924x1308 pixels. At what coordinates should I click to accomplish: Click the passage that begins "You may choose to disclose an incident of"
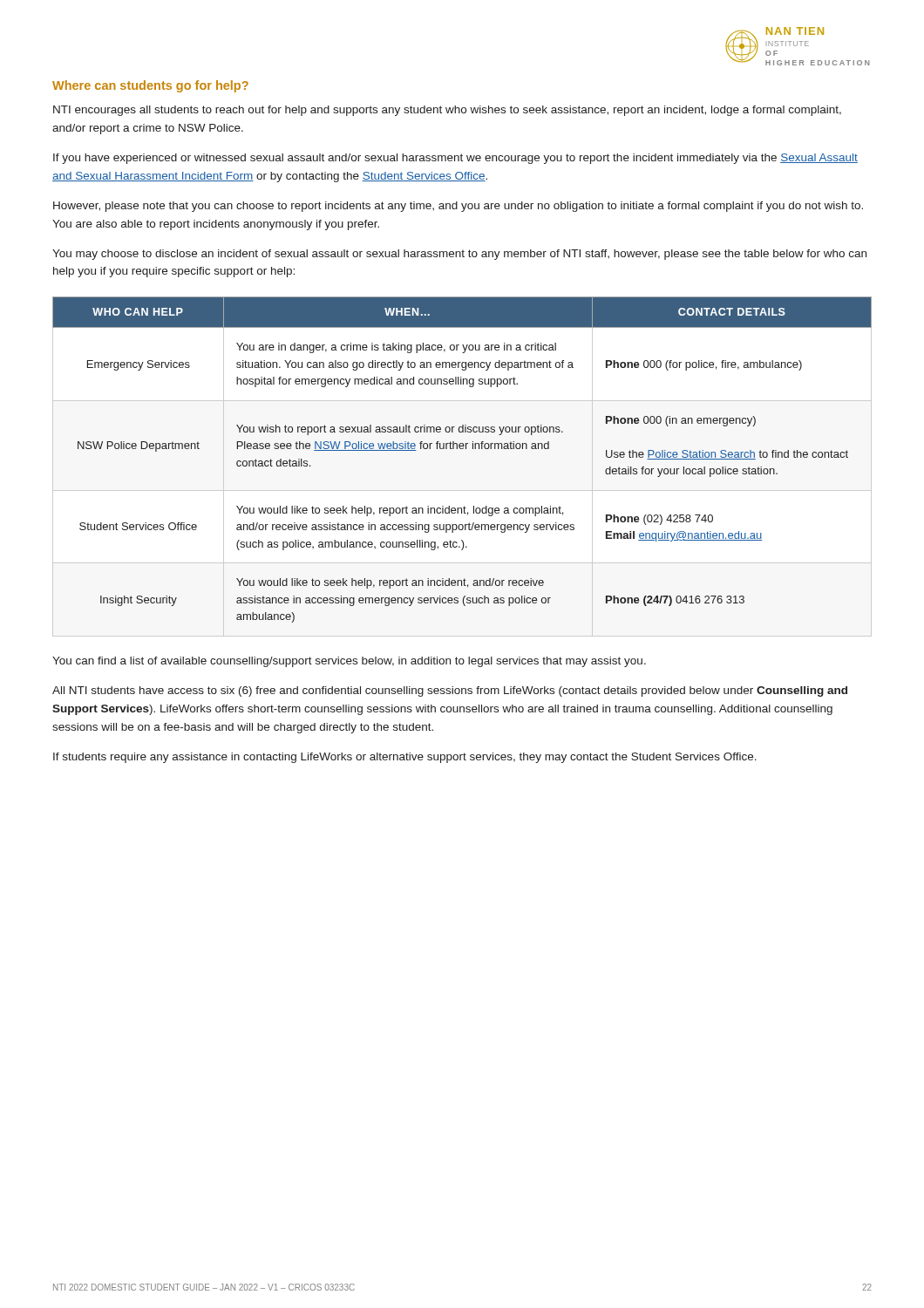coord(460,262)
